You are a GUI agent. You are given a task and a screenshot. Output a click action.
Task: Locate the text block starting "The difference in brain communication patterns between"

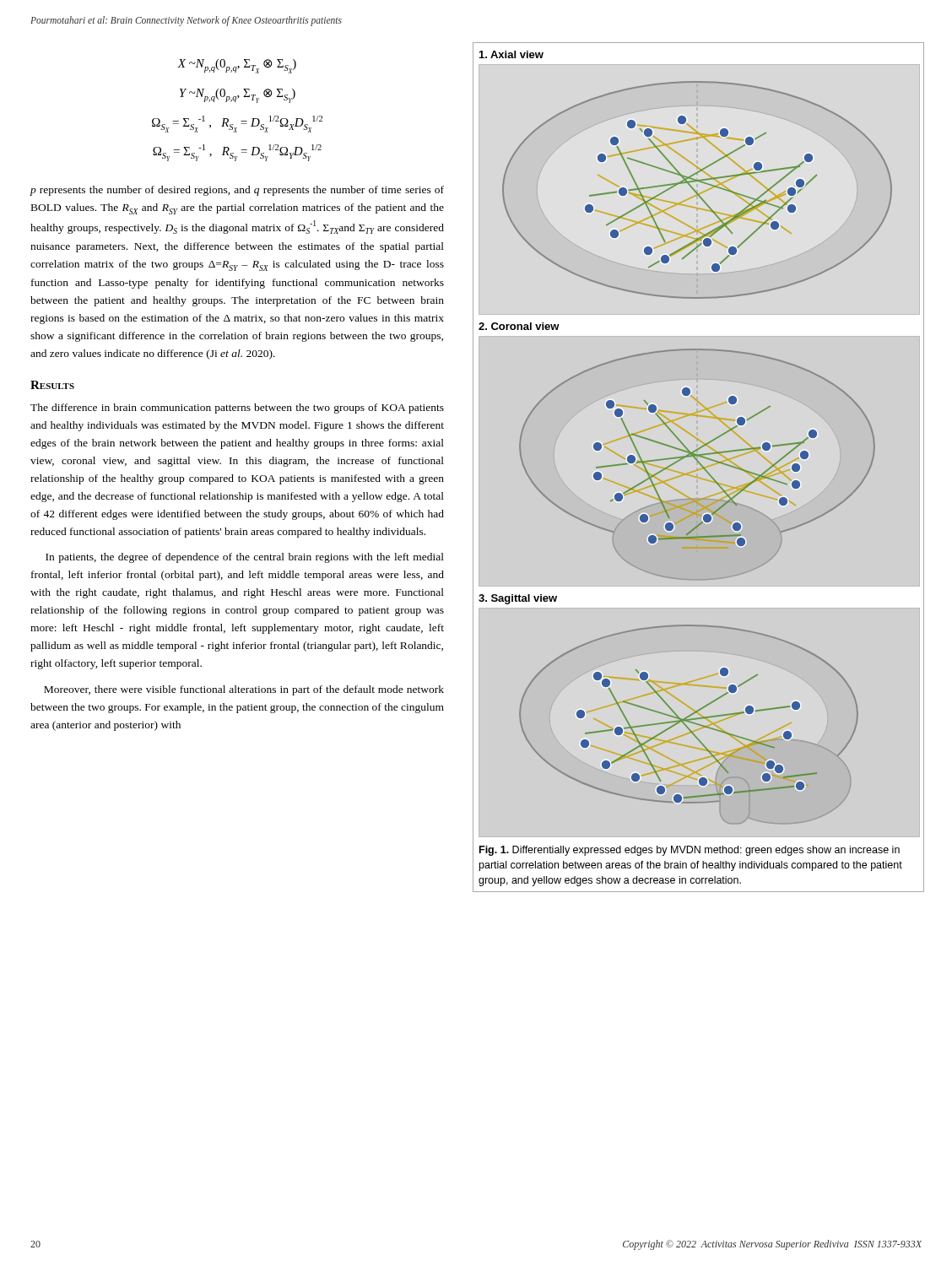click(237, 469)
